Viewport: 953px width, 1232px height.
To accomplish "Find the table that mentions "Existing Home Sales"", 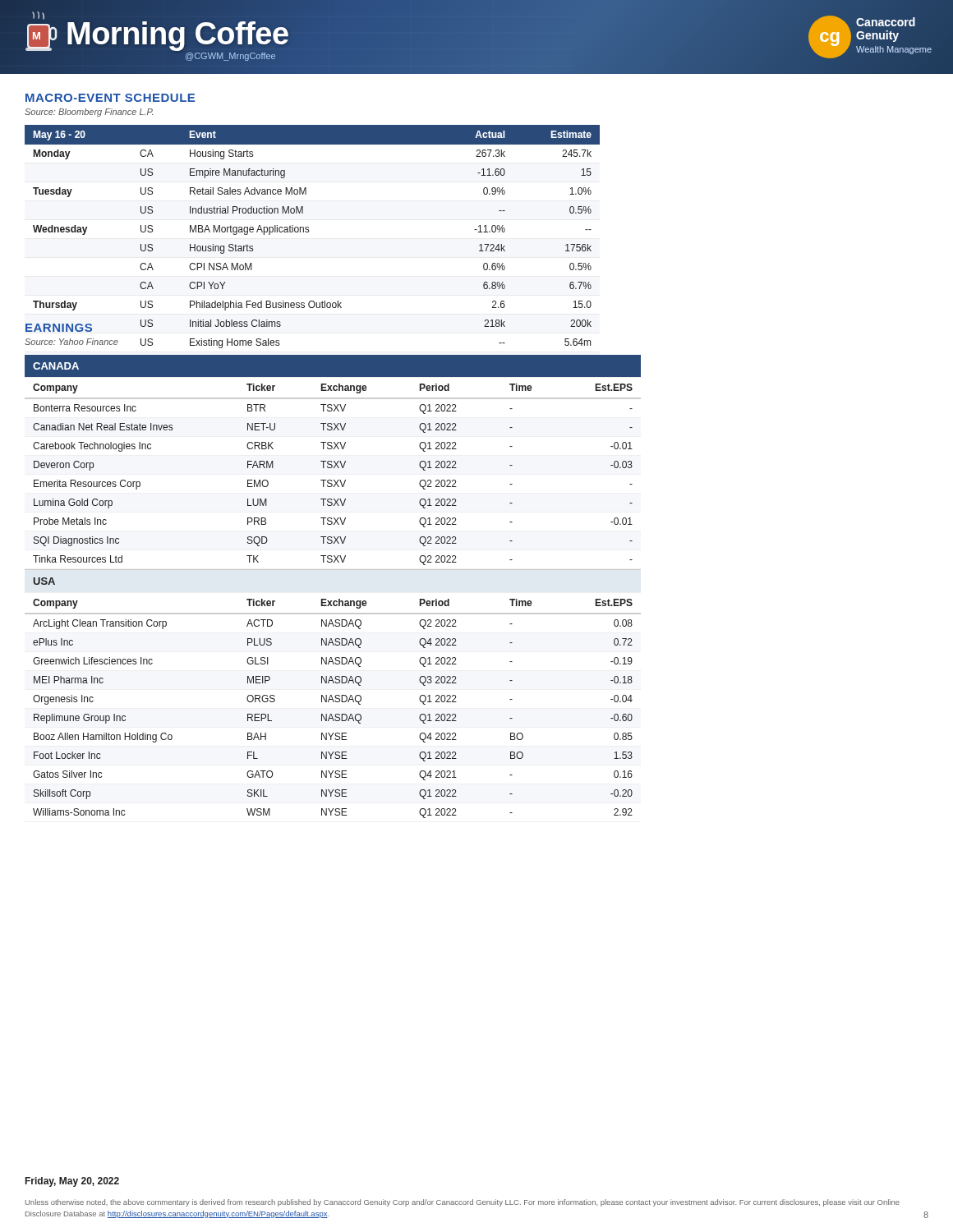I will 312,248.
